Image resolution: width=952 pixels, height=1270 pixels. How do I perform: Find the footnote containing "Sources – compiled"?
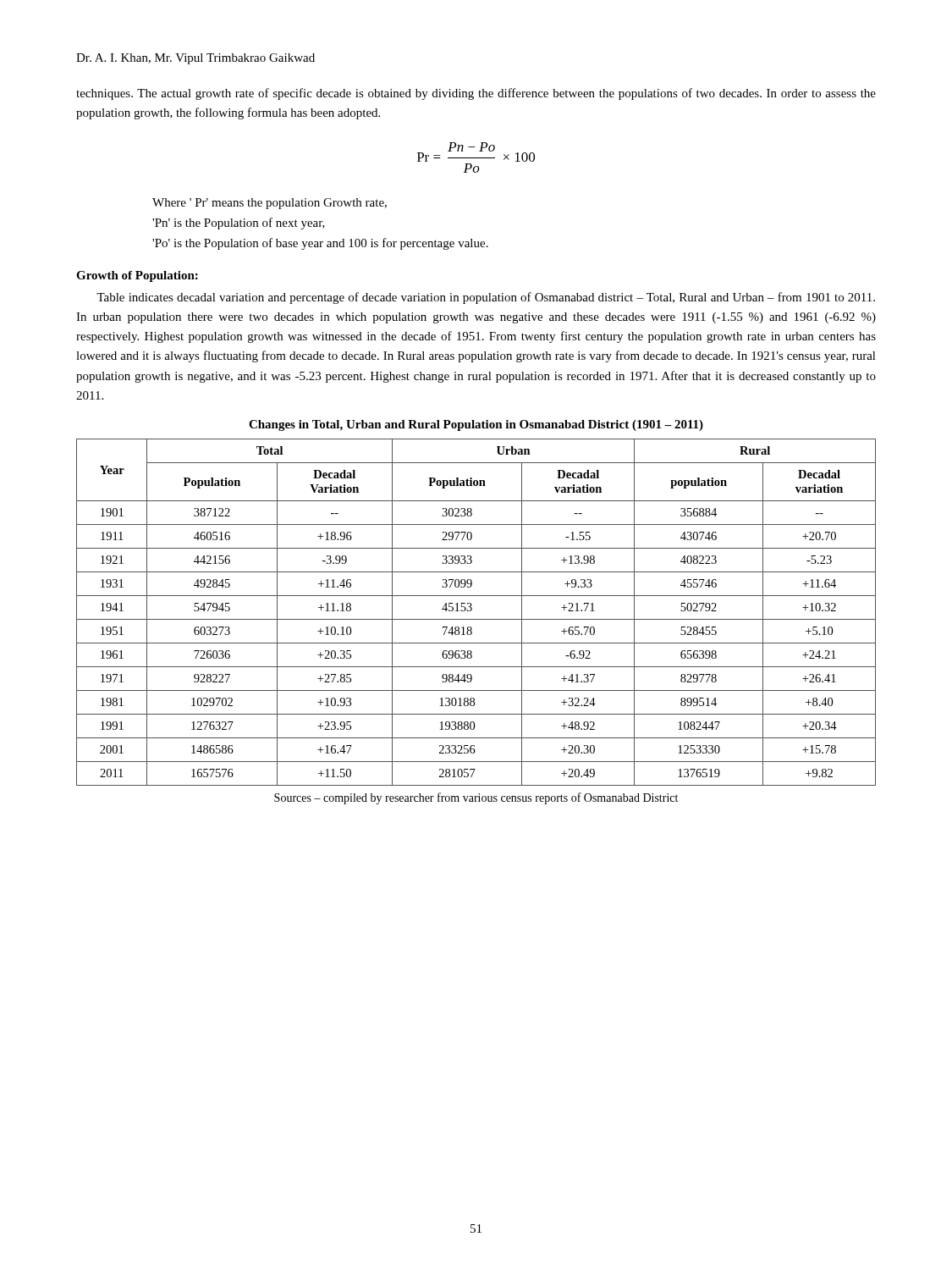pyautogui.click(x=476, y=798)
